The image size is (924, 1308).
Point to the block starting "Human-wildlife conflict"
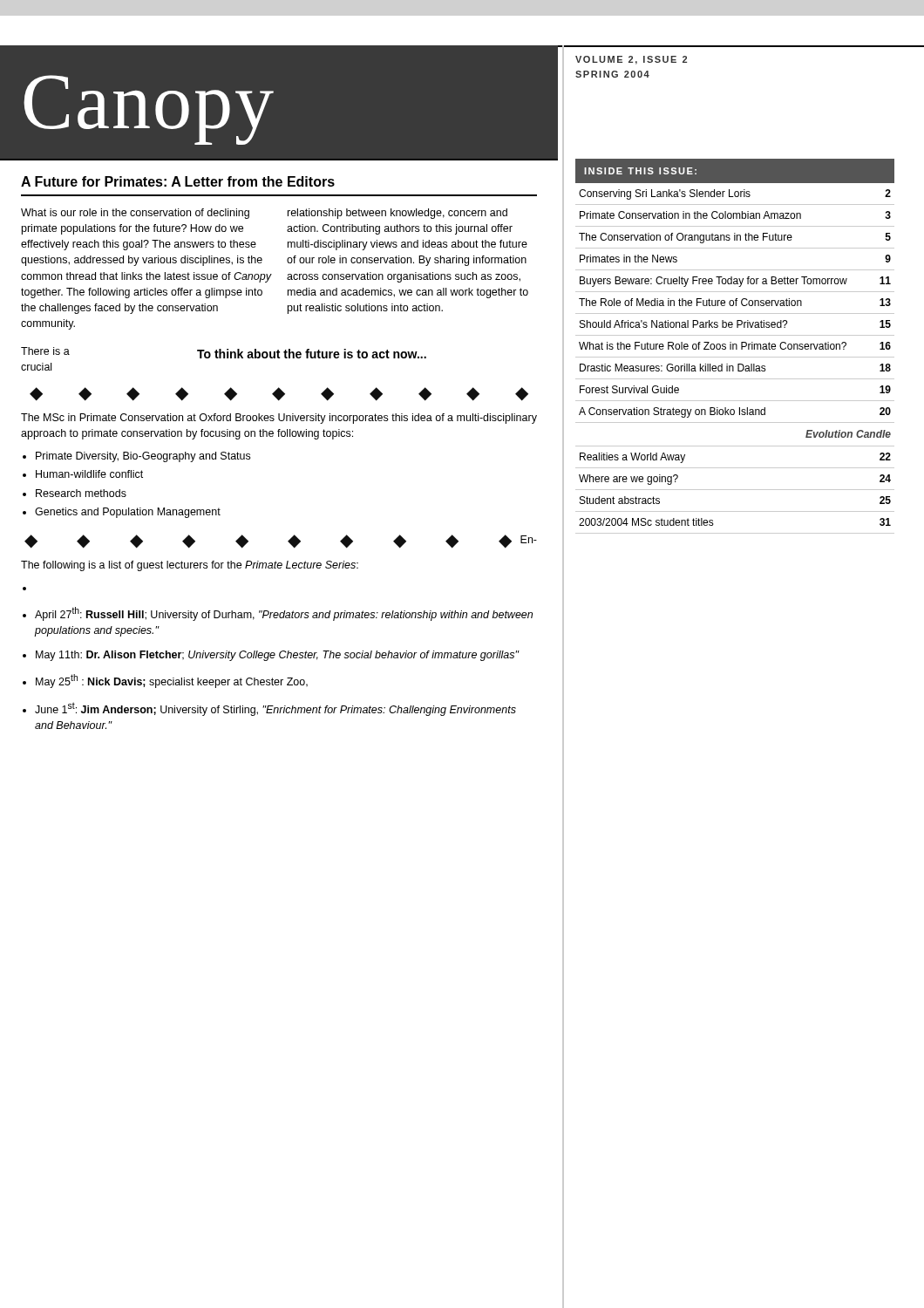coord(89,474)
